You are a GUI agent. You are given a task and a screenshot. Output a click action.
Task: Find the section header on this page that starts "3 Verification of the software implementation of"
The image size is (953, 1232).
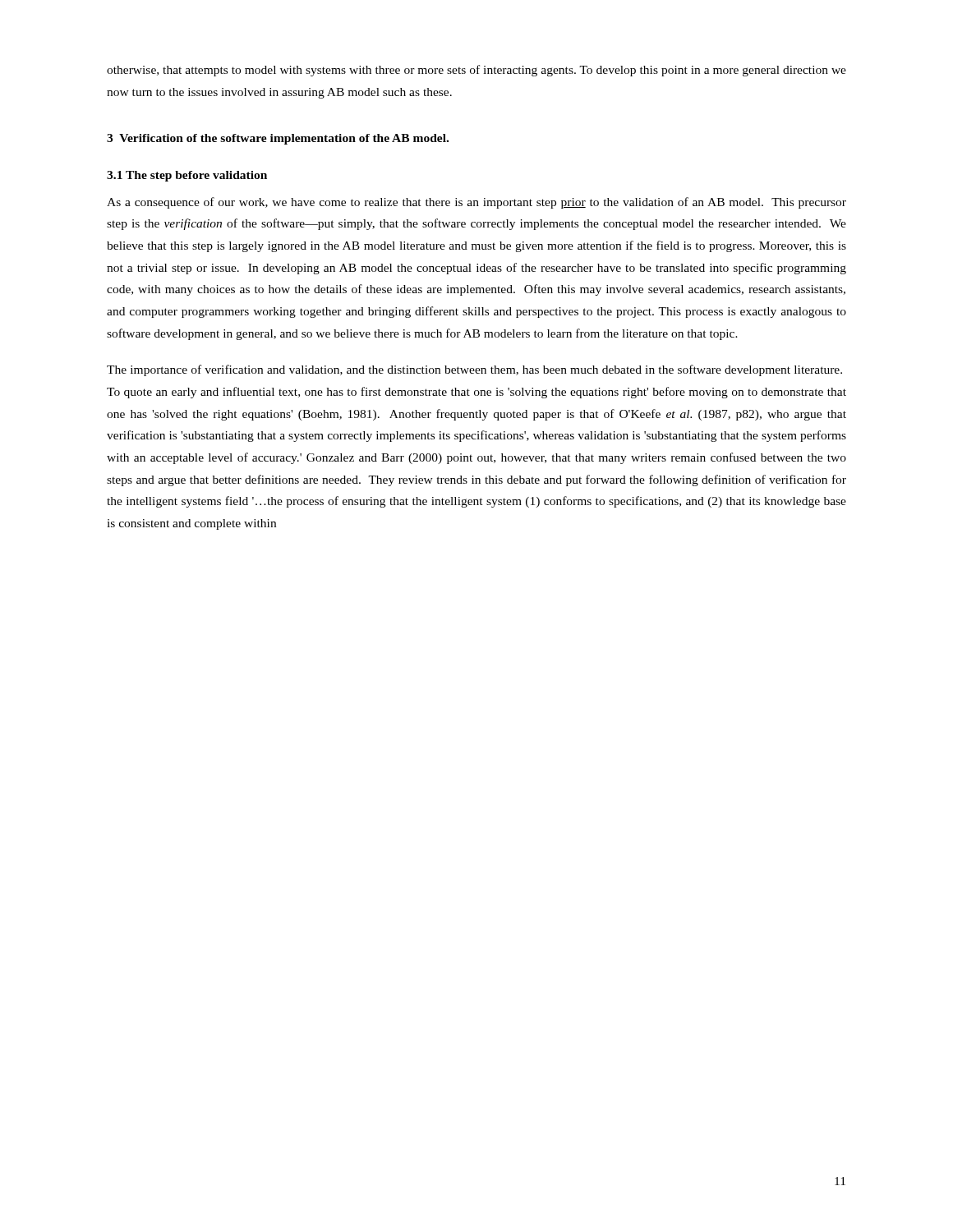pos(278,138)
